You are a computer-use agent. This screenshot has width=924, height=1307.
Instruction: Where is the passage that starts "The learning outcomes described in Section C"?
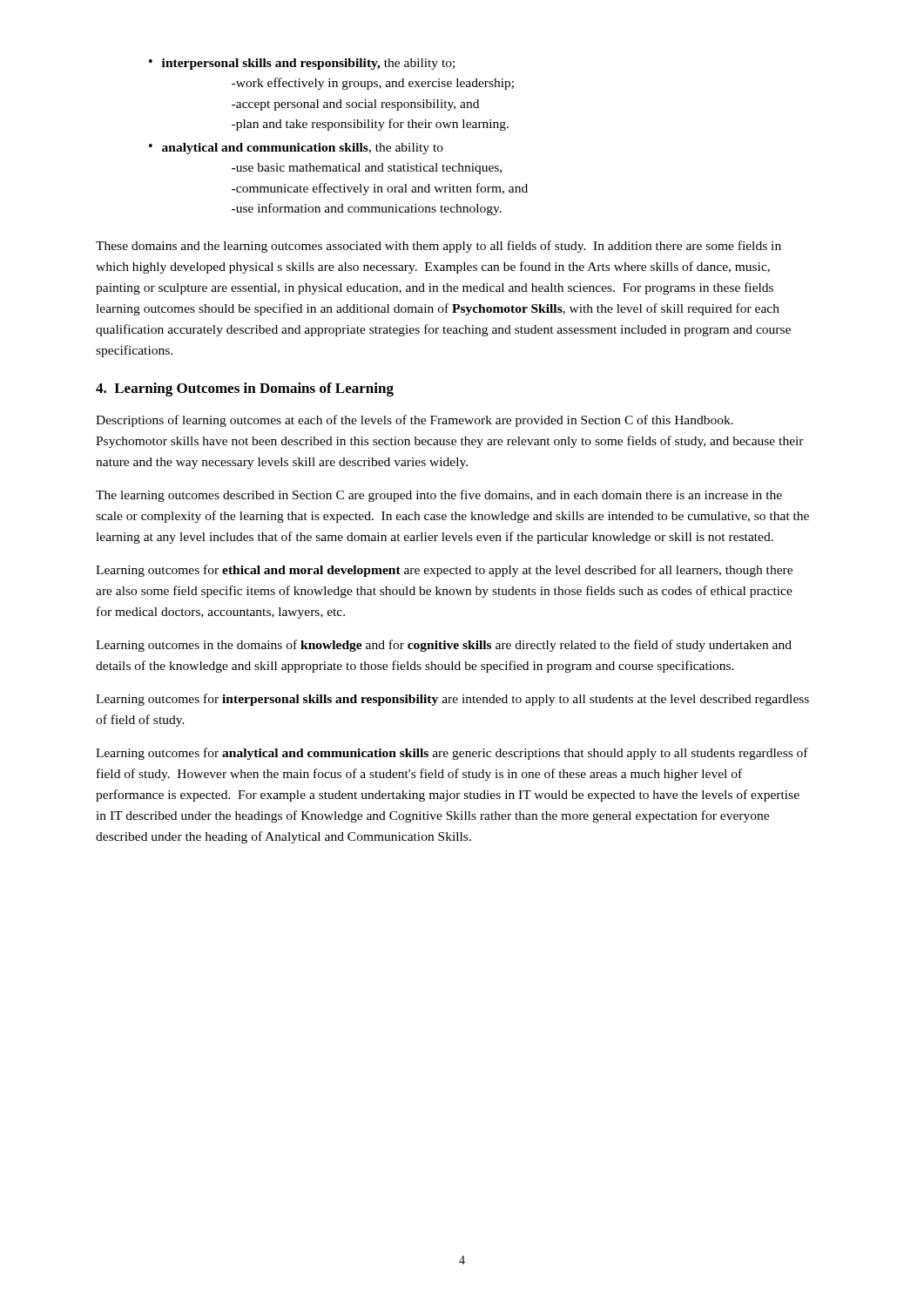(x=453, y=516)
